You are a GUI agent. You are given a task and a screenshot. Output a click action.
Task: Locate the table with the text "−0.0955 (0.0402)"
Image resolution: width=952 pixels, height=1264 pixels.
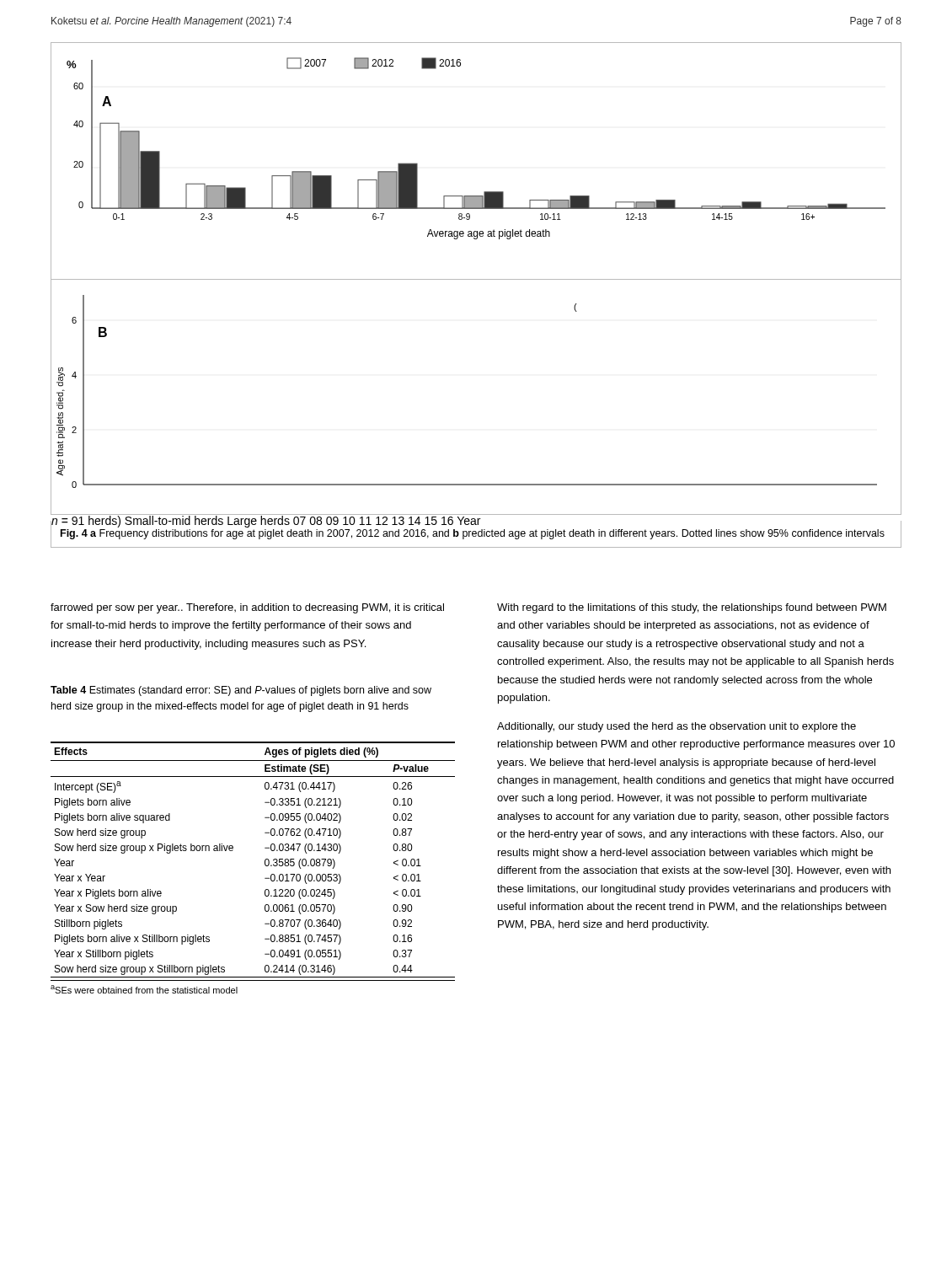[253, 868]
